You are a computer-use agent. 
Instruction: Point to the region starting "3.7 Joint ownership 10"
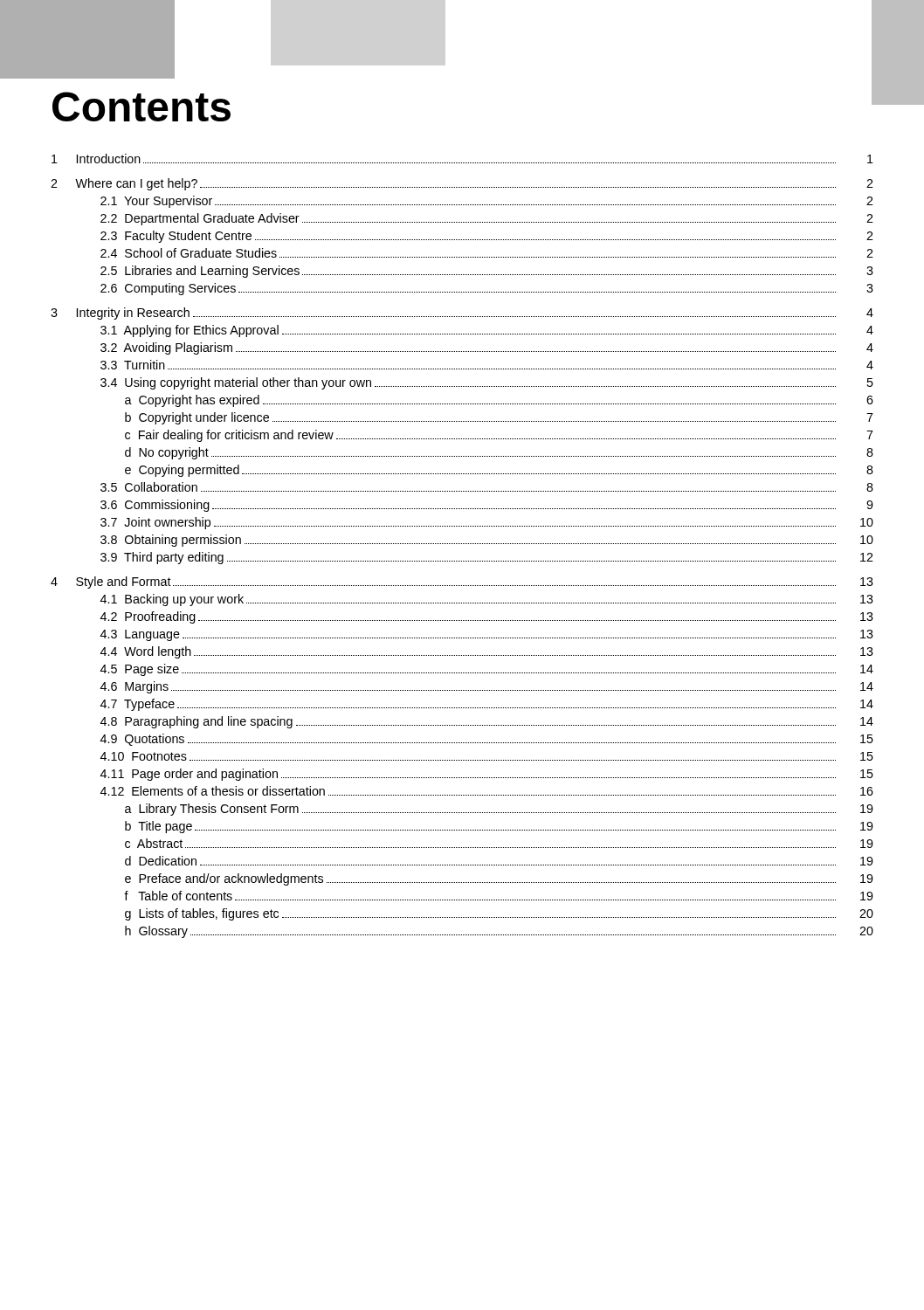(x=462, y=522)
